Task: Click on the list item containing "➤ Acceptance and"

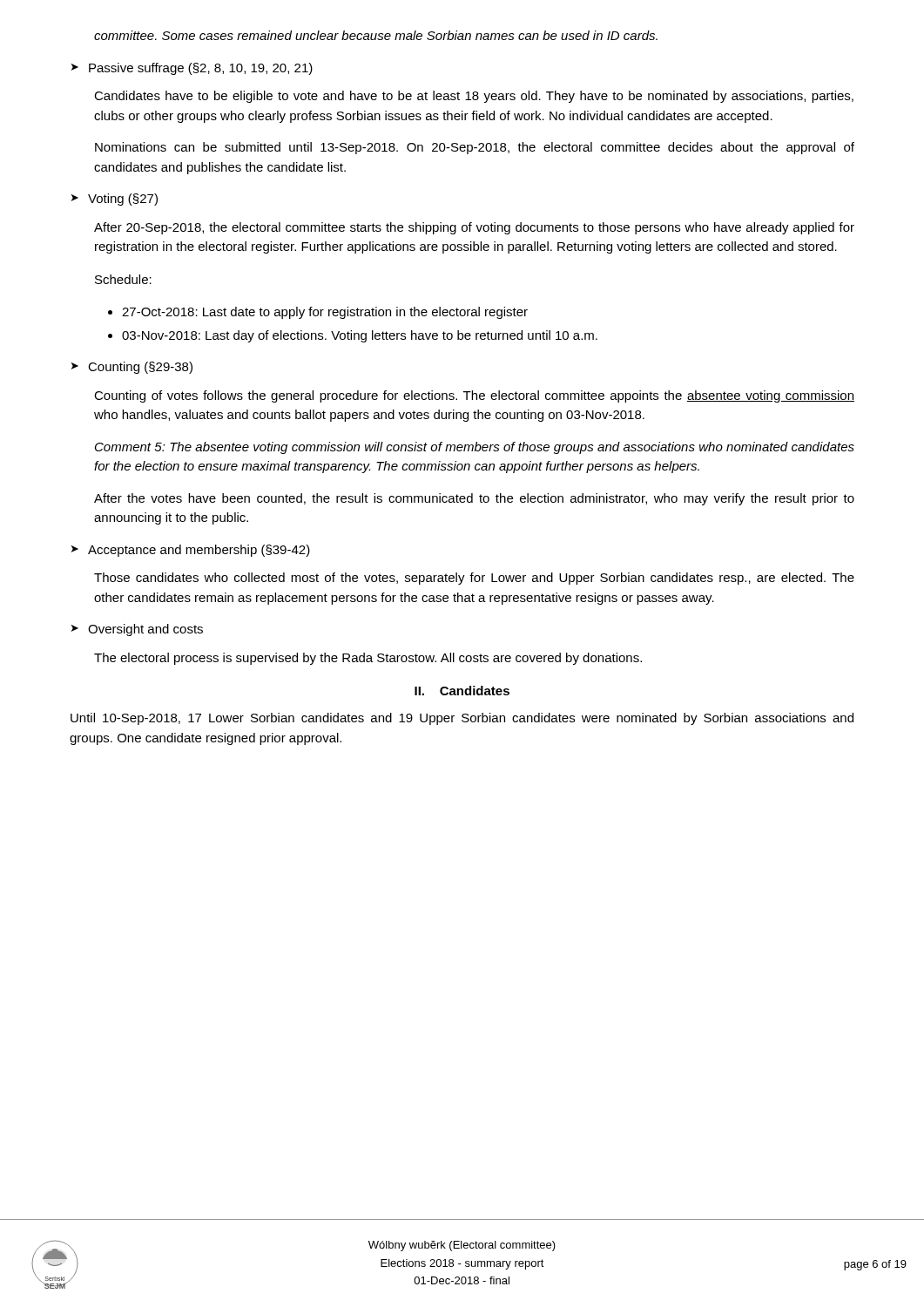Action: pos(190,550)
